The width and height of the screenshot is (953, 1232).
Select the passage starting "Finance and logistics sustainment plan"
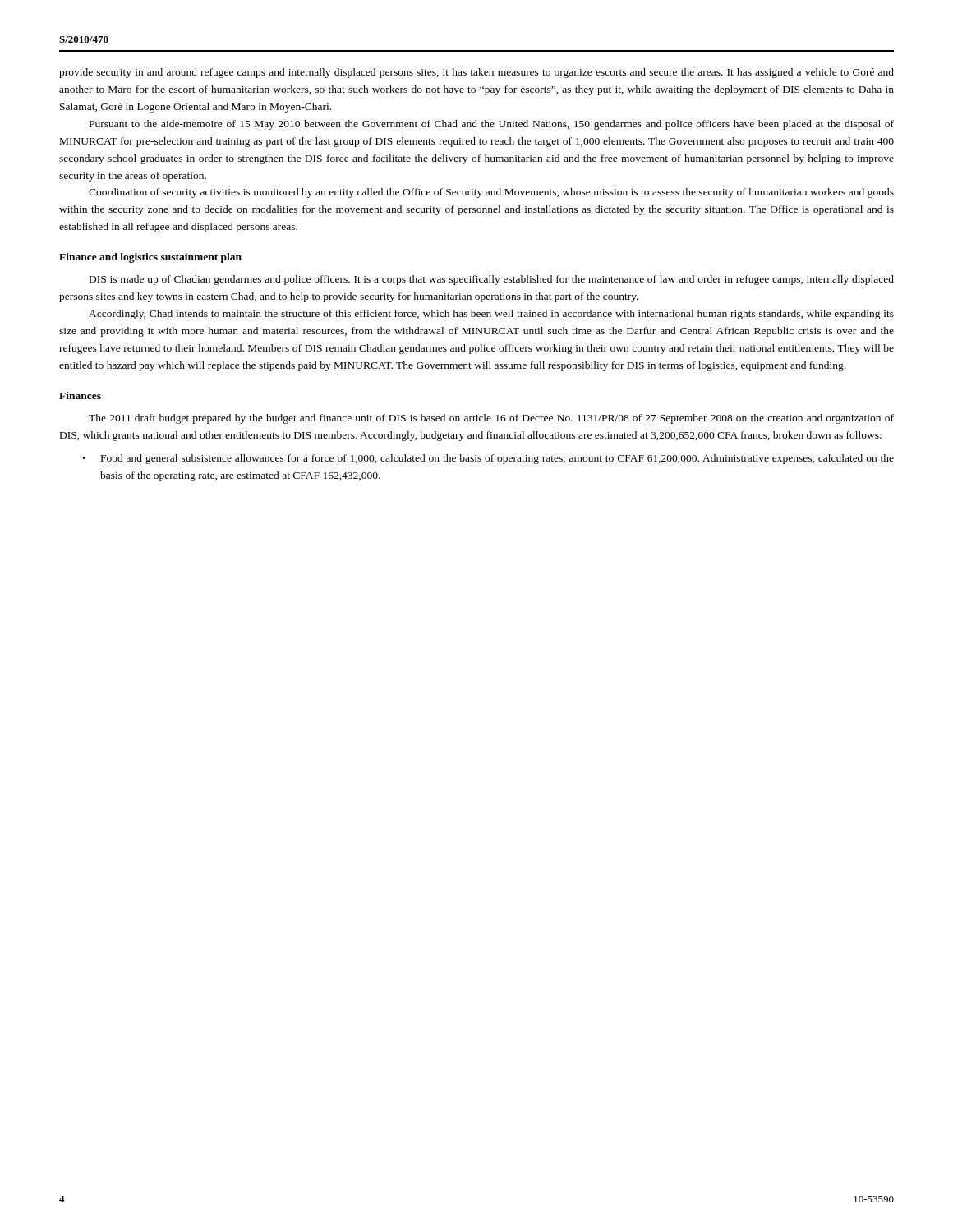point(150,258)
